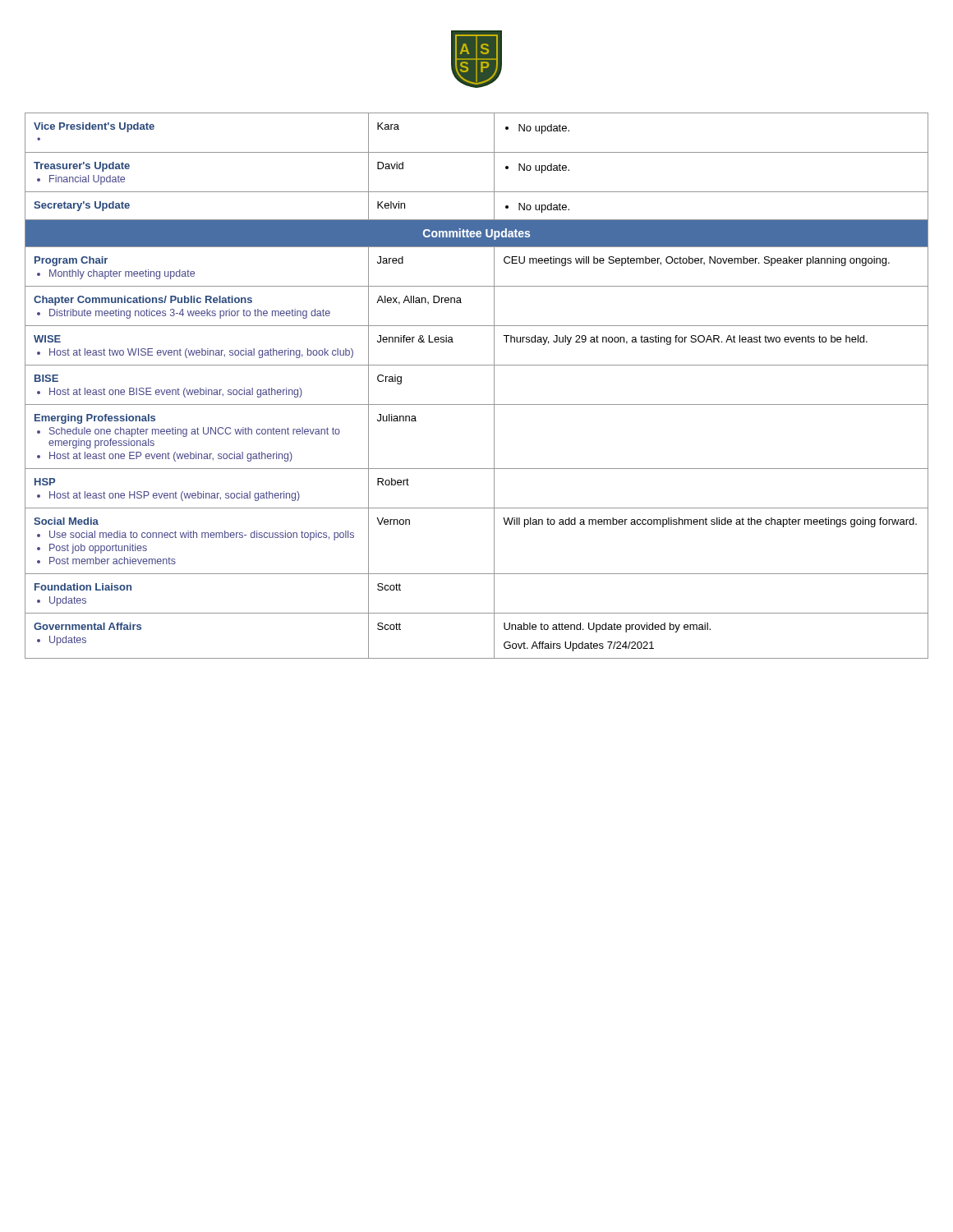Click a table
This screenshot has width=953, height=1232.
[476, 386]
